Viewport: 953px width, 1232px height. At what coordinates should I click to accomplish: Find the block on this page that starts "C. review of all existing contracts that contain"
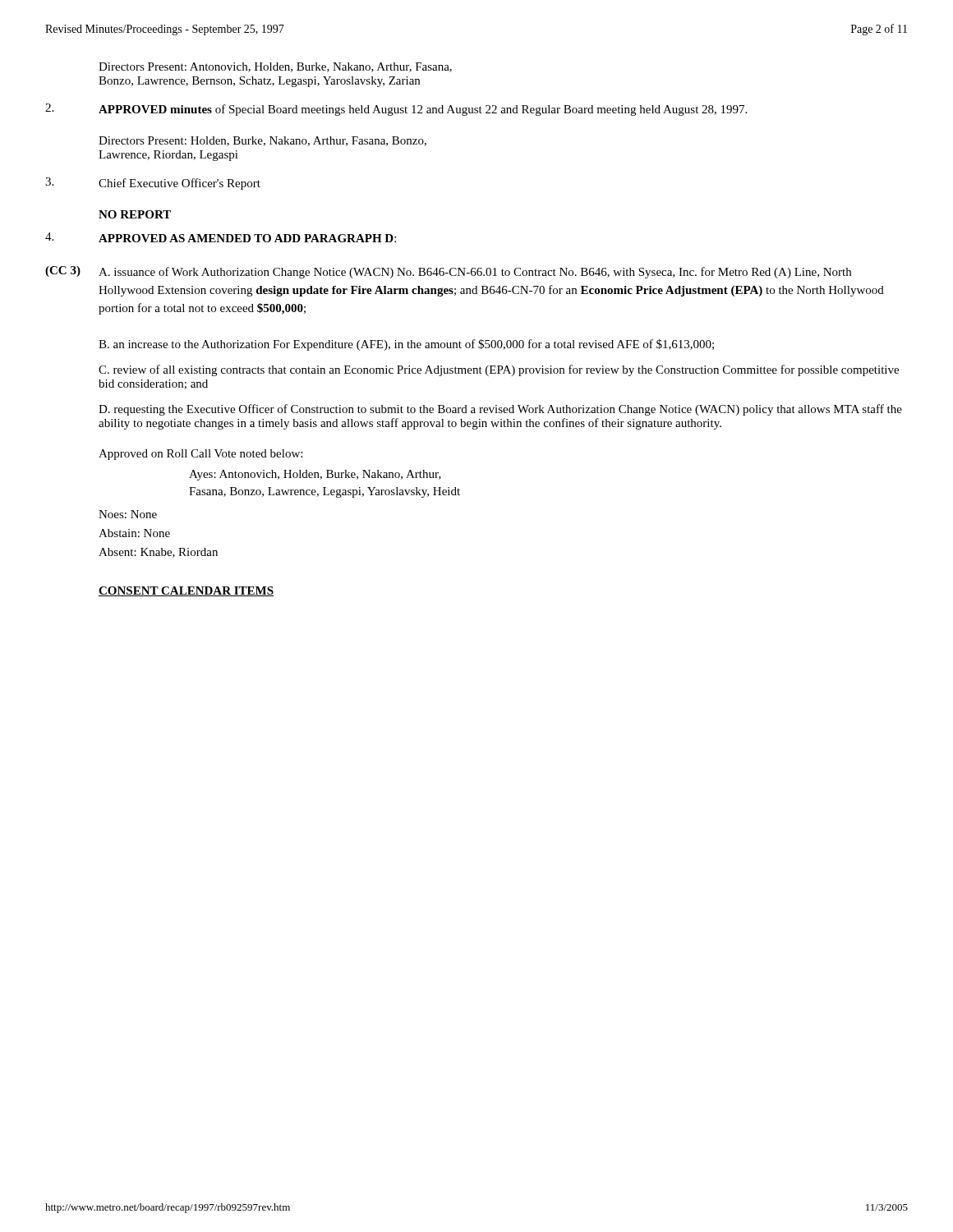499,376
